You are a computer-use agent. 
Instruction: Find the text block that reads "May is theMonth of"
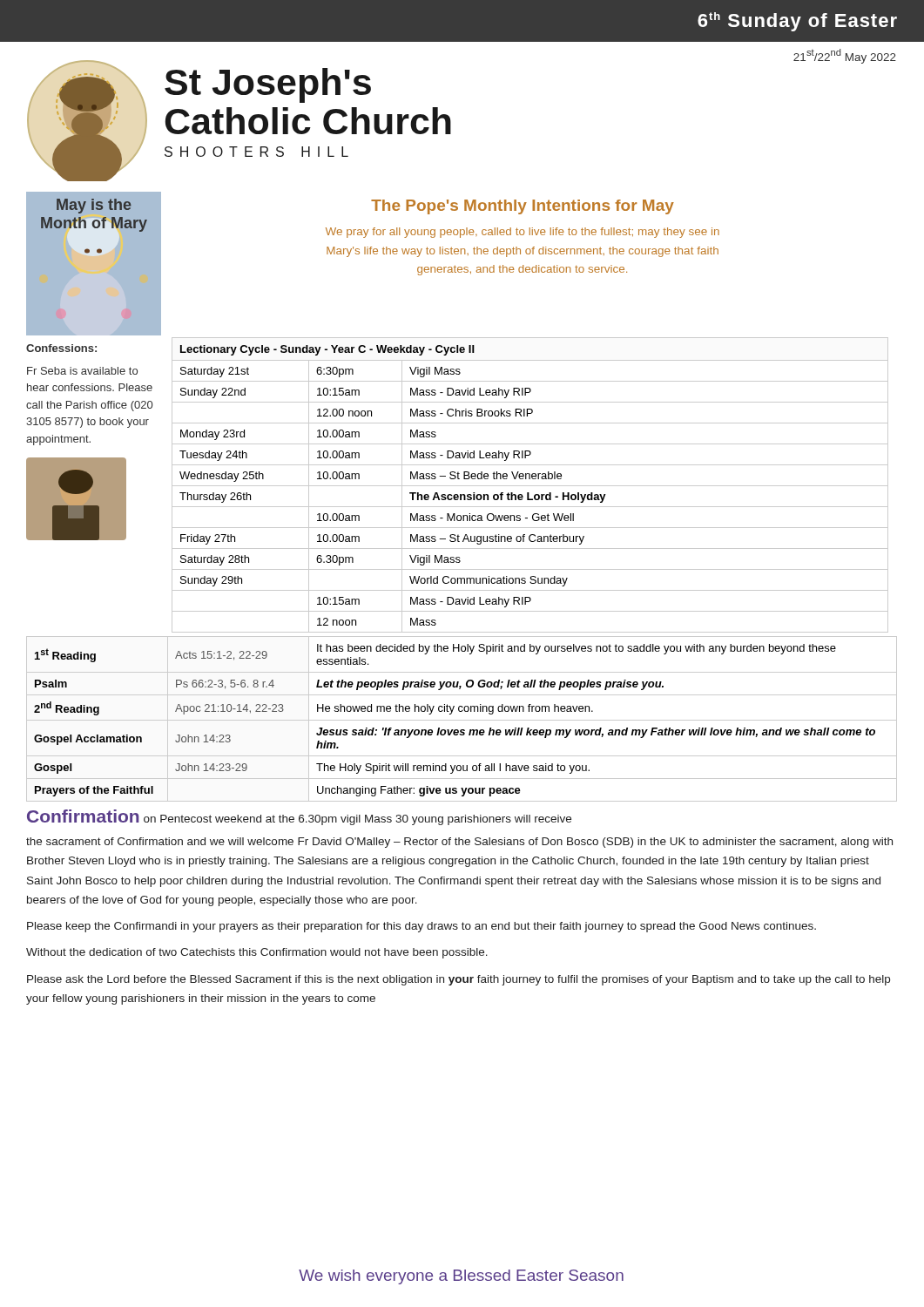pyautogui.click(x=94, y=214)
